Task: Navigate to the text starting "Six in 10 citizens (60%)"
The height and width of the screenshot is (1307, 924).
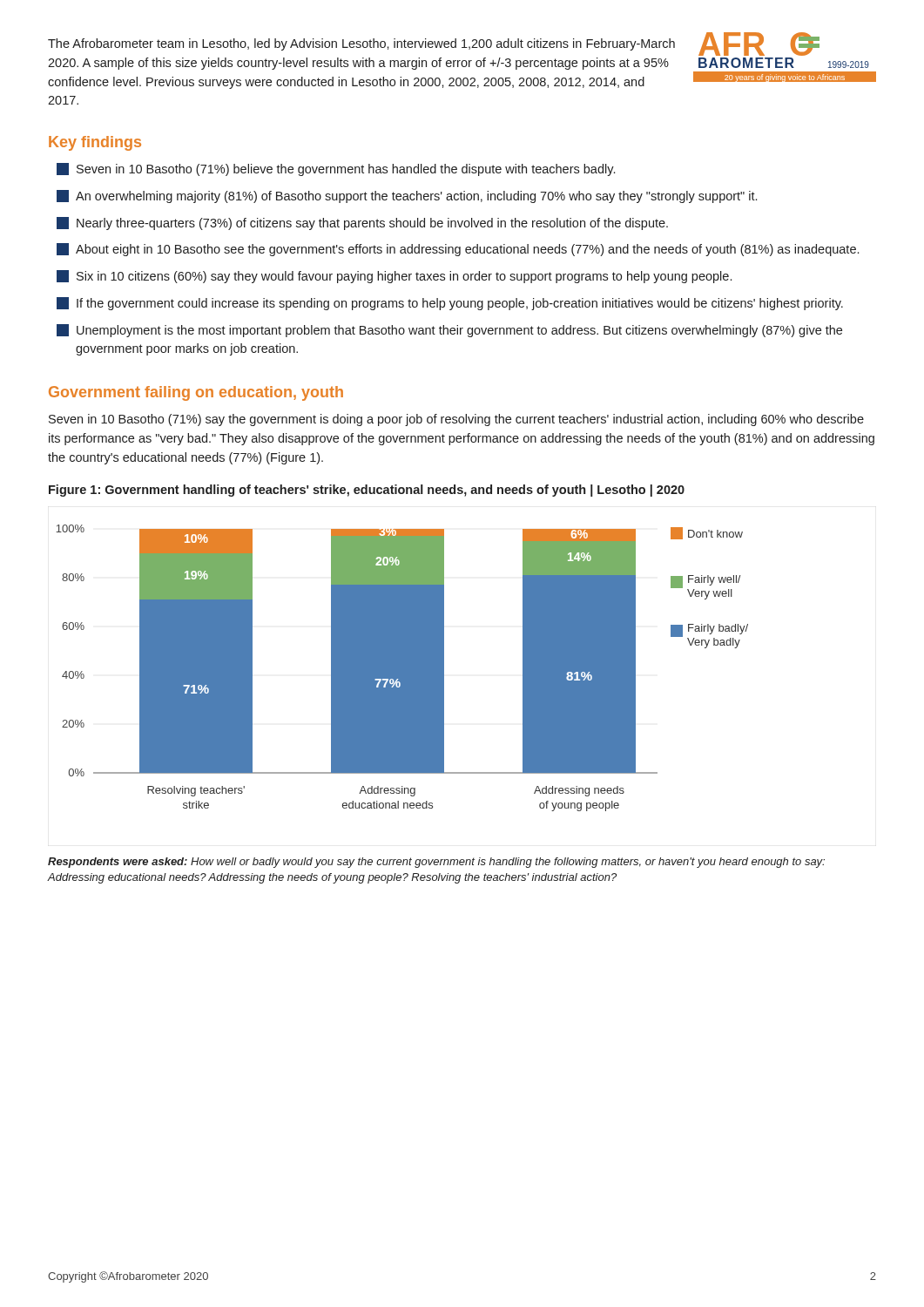Action: point(466,277)
